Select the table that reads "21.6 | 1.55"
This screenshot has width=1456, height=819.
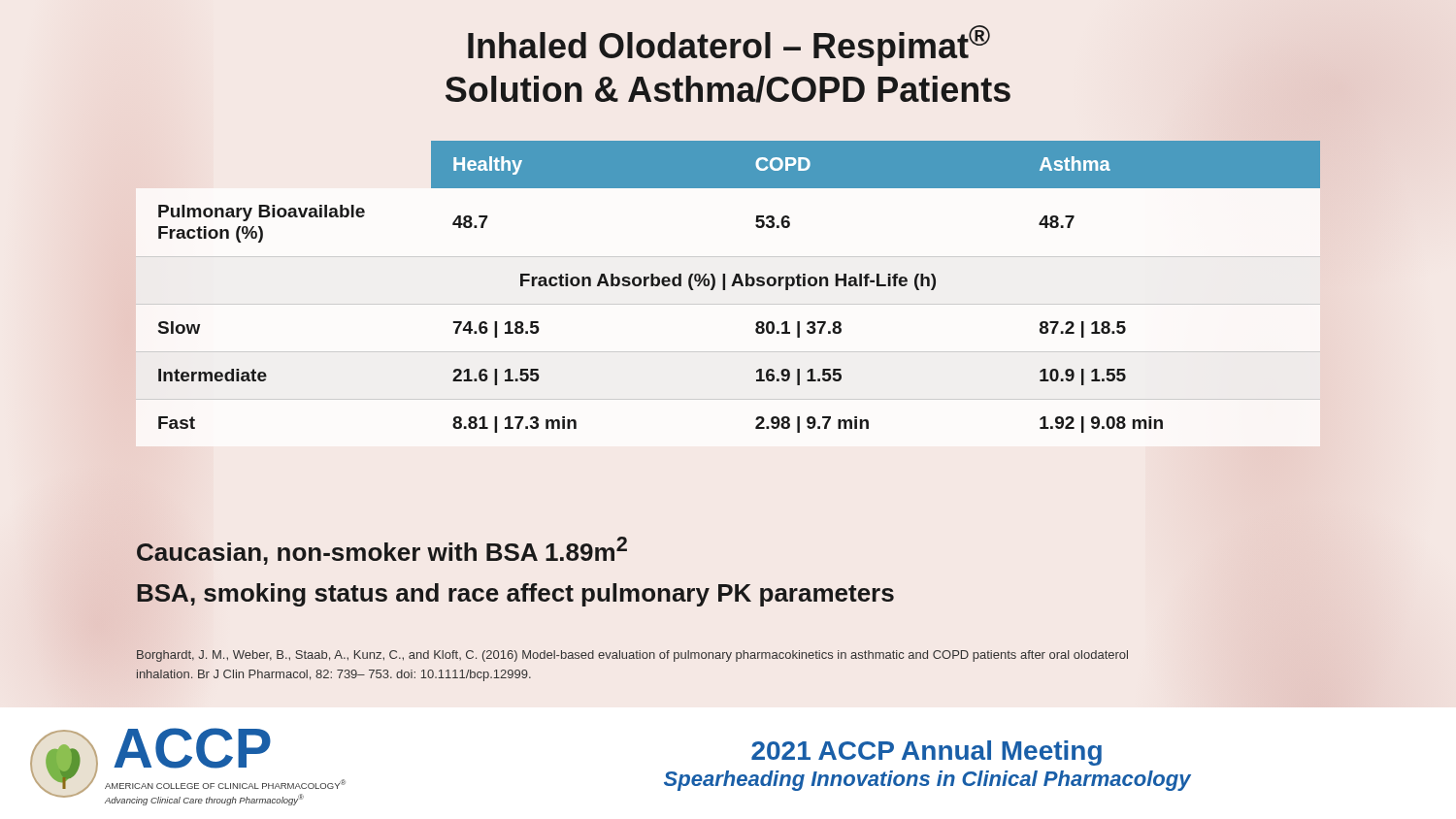728,294
